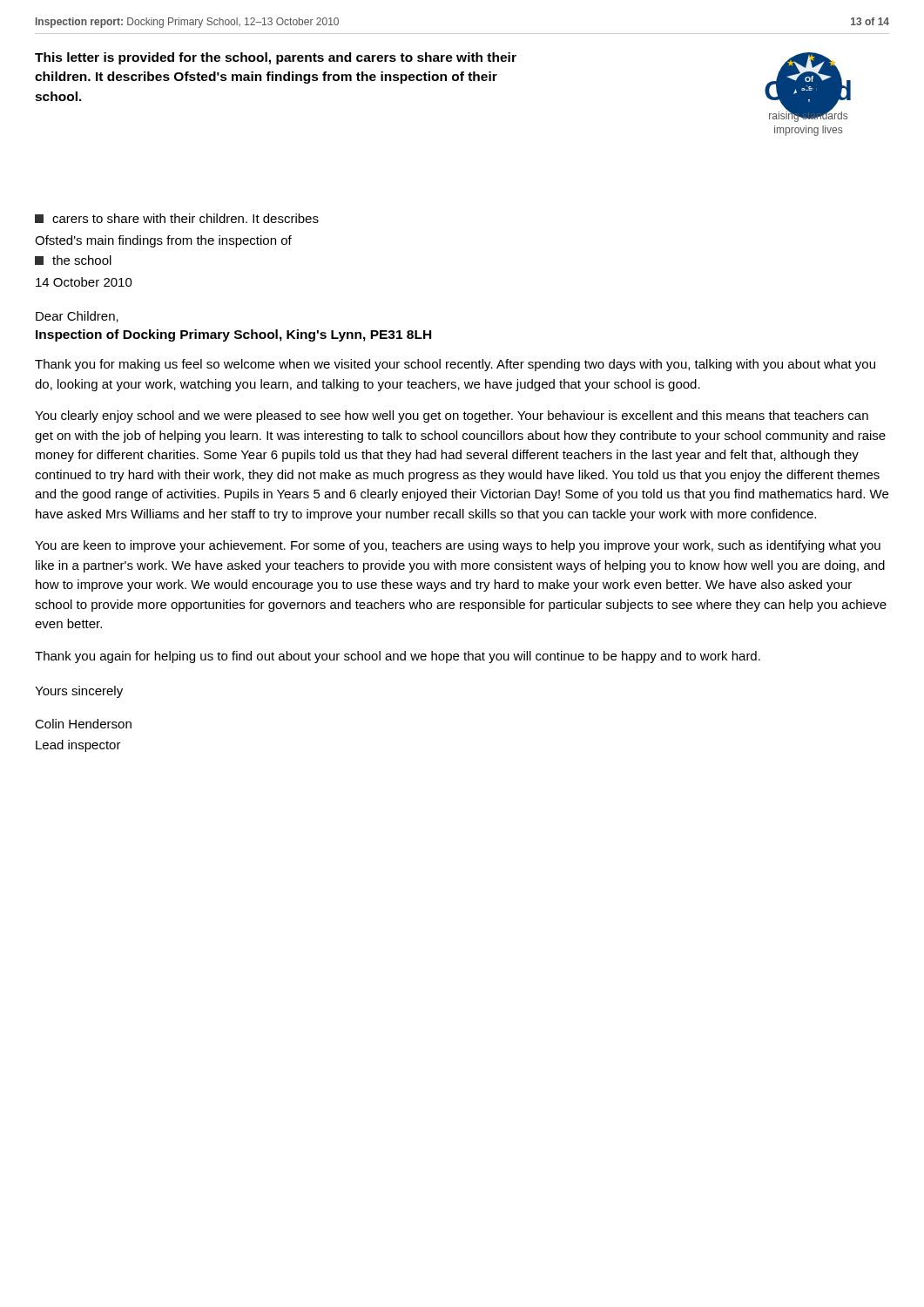
Task: Find "Yours sincerely" on this page
Action: [79, 691]
